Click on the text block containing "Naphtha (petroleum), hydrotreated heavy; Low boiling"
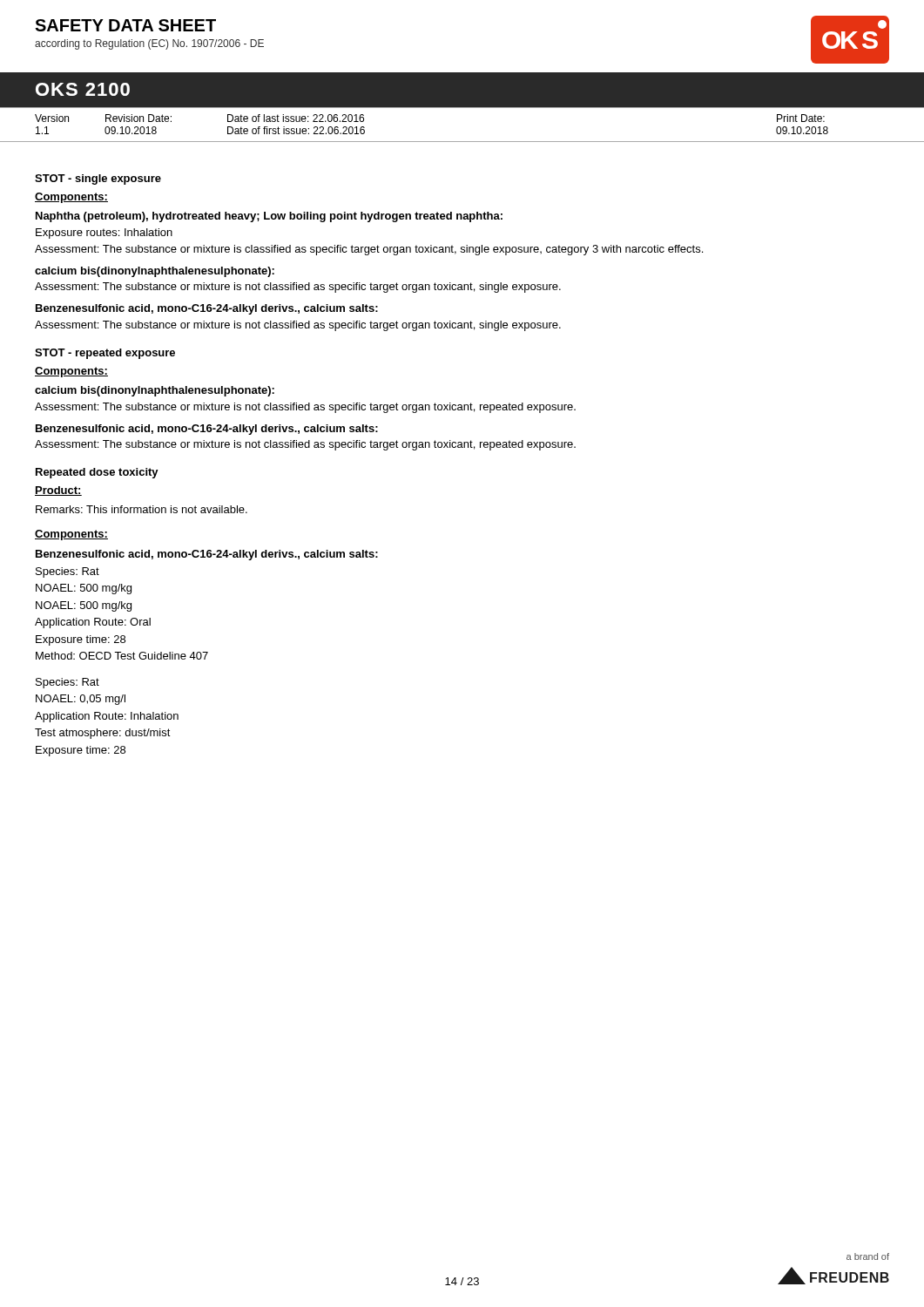The image size is (924, 1307). (x=369, y=232)
